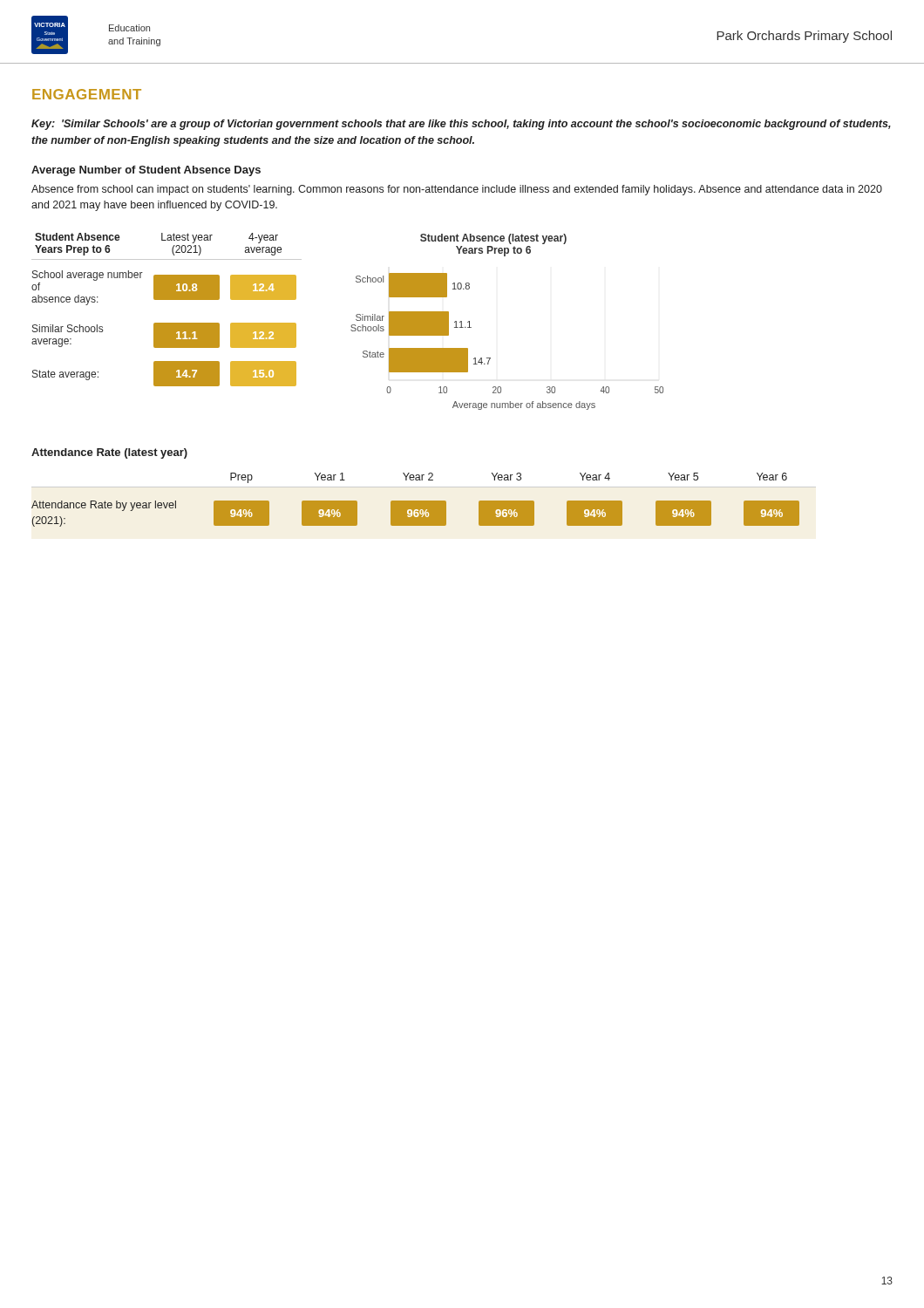The width and height of the screenshot is (924, 1308).
Task: Select the table that reads "Student Absence Years Prep to"
Action: 167,310
